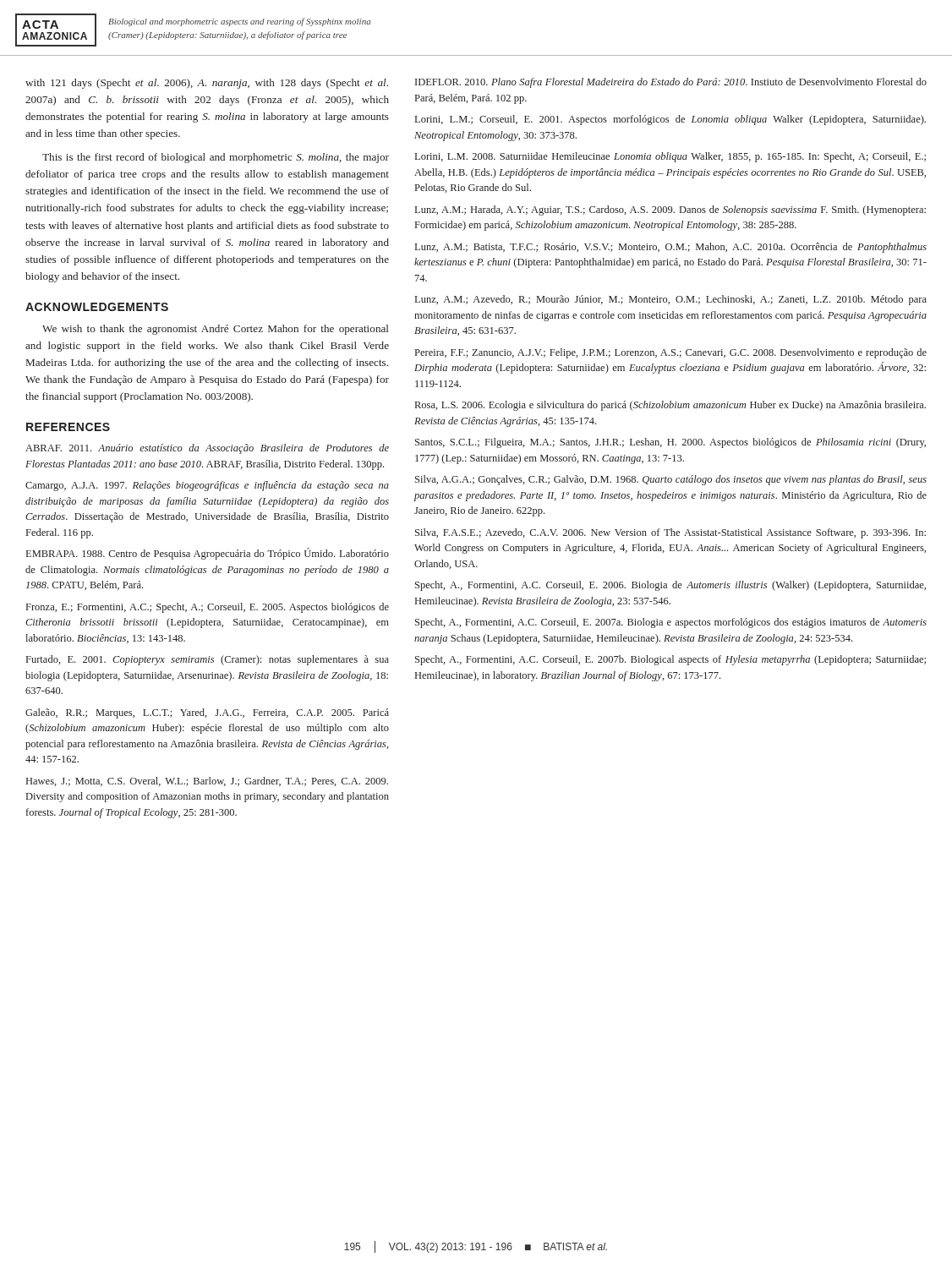Where is the passage that starts "Rosa, L.S. 2006. Ecologia e silvicultura"?
Viewport: 952px width, 1268px height.
tap(670, 413)
